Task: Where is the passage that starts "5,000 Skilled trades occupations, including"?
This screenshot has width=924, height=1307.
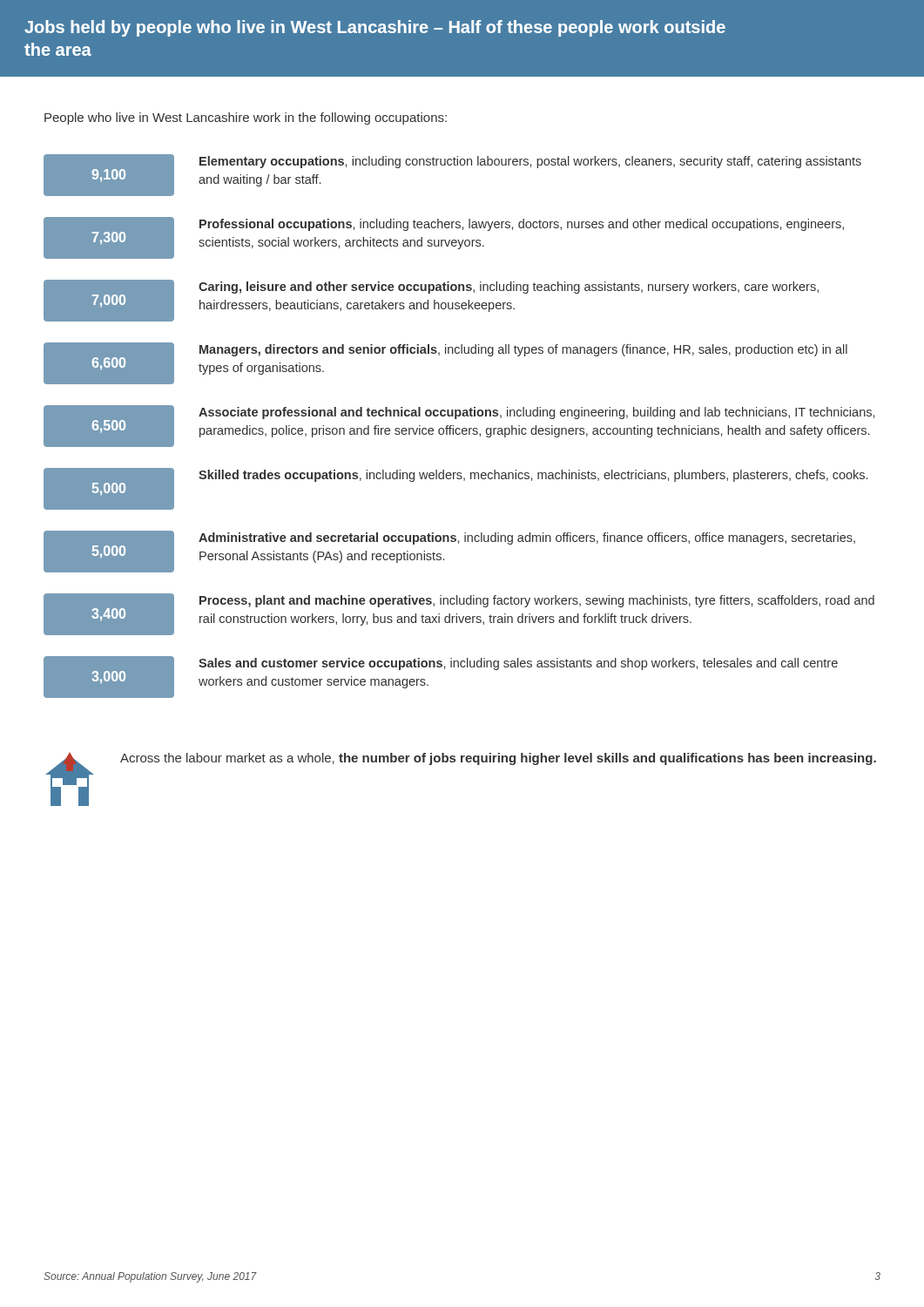Action: 462,488
